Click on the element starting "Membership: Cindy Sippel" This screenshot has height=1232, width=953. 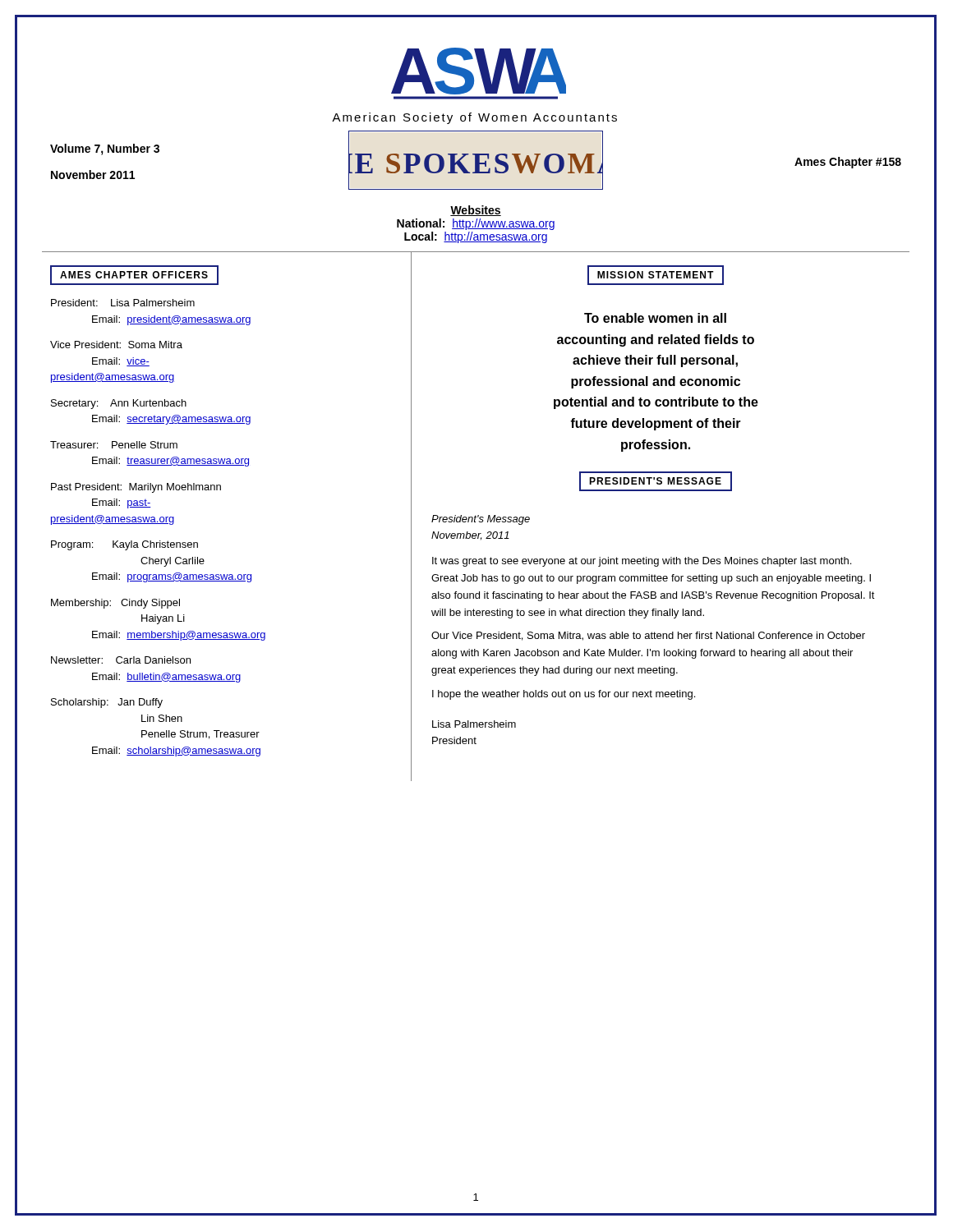pos(158,618)
